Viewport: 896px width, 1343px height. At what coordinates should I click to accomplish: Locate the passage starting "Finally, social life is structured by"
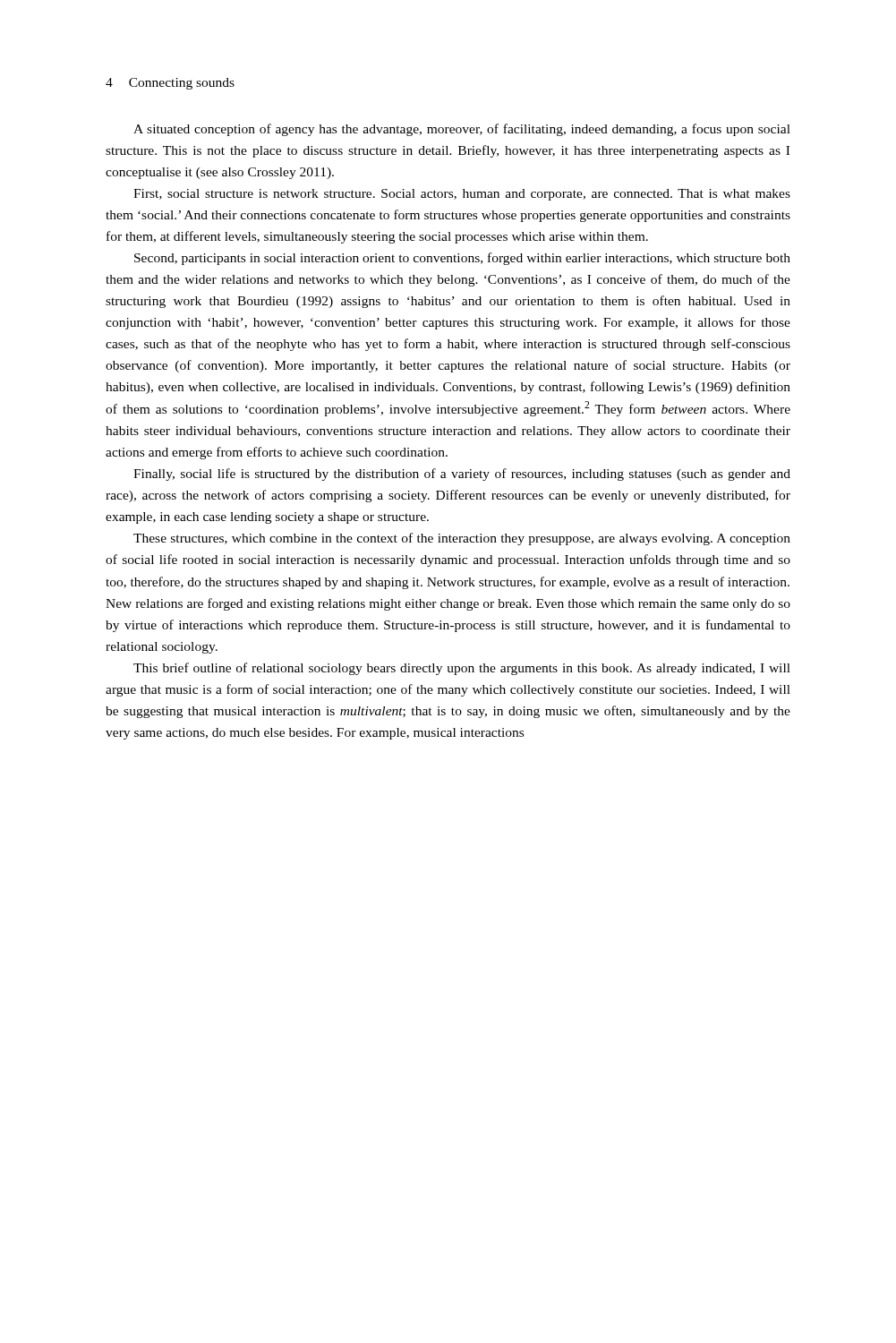[x=448, y=495]
